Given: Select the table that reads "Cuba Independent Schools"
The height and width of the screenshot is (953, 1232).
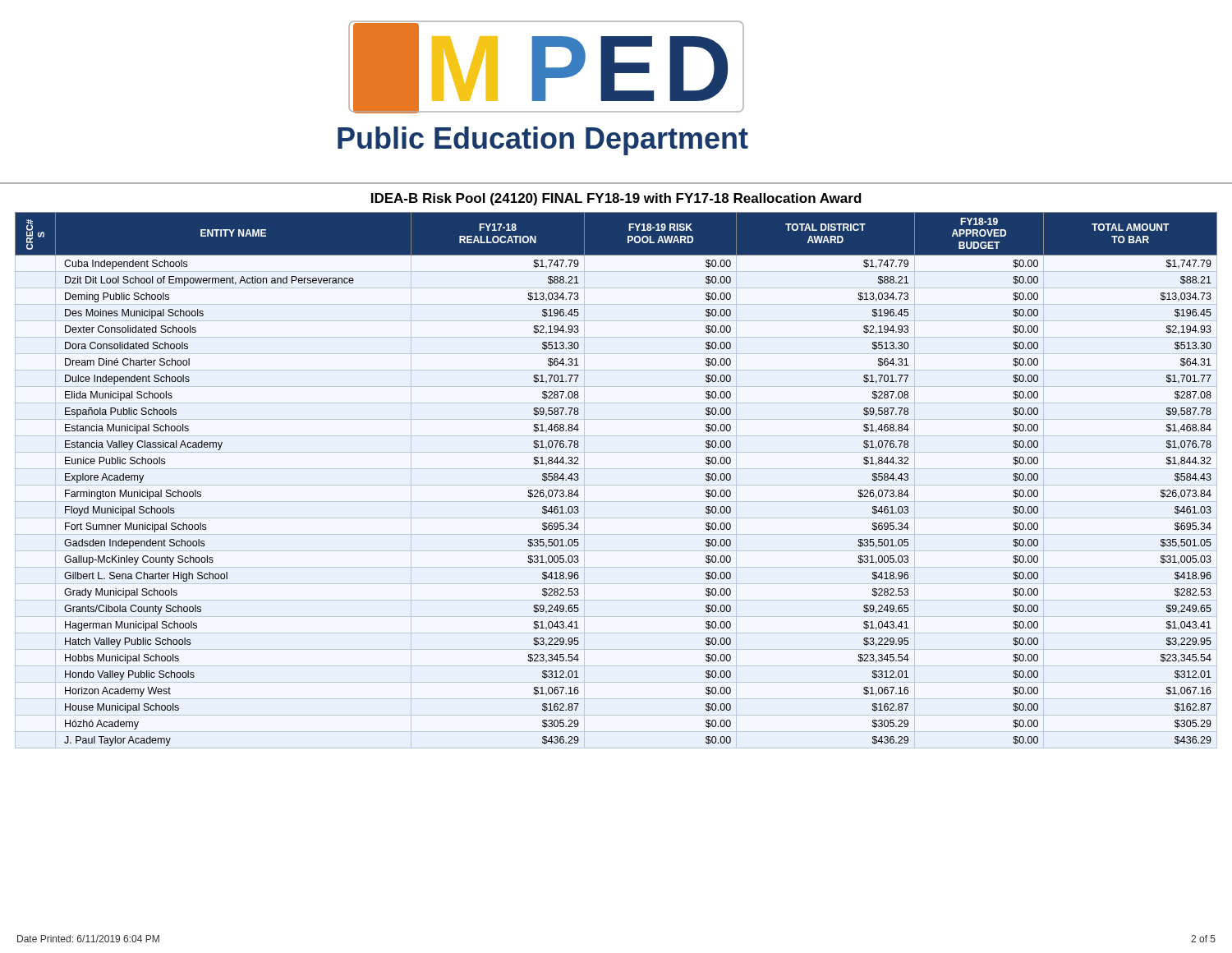Looking at the screenshot, I should point(616,480).
